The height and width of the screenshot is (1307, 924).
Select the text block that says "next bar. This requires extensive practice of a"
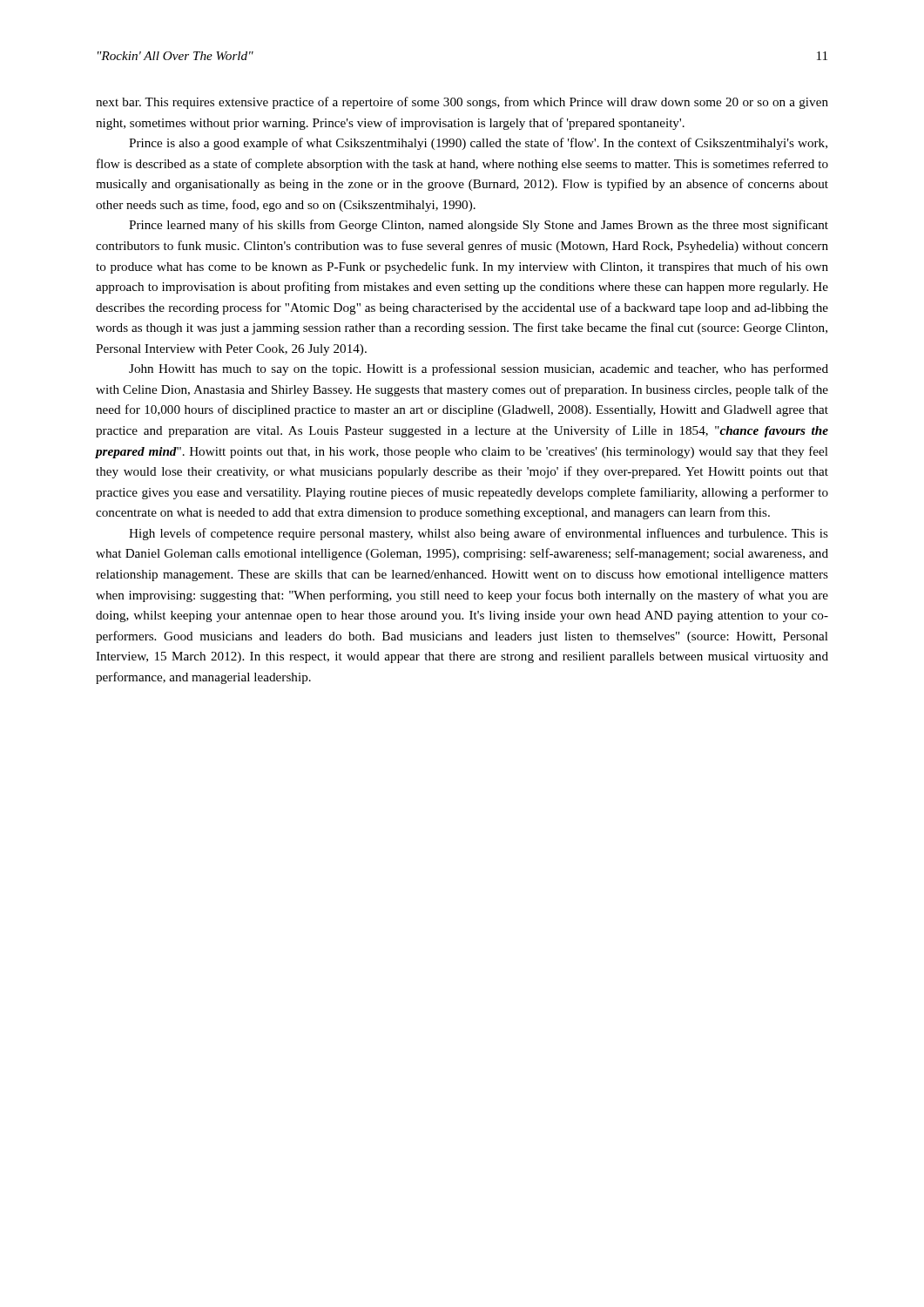[x=462, y=389]
